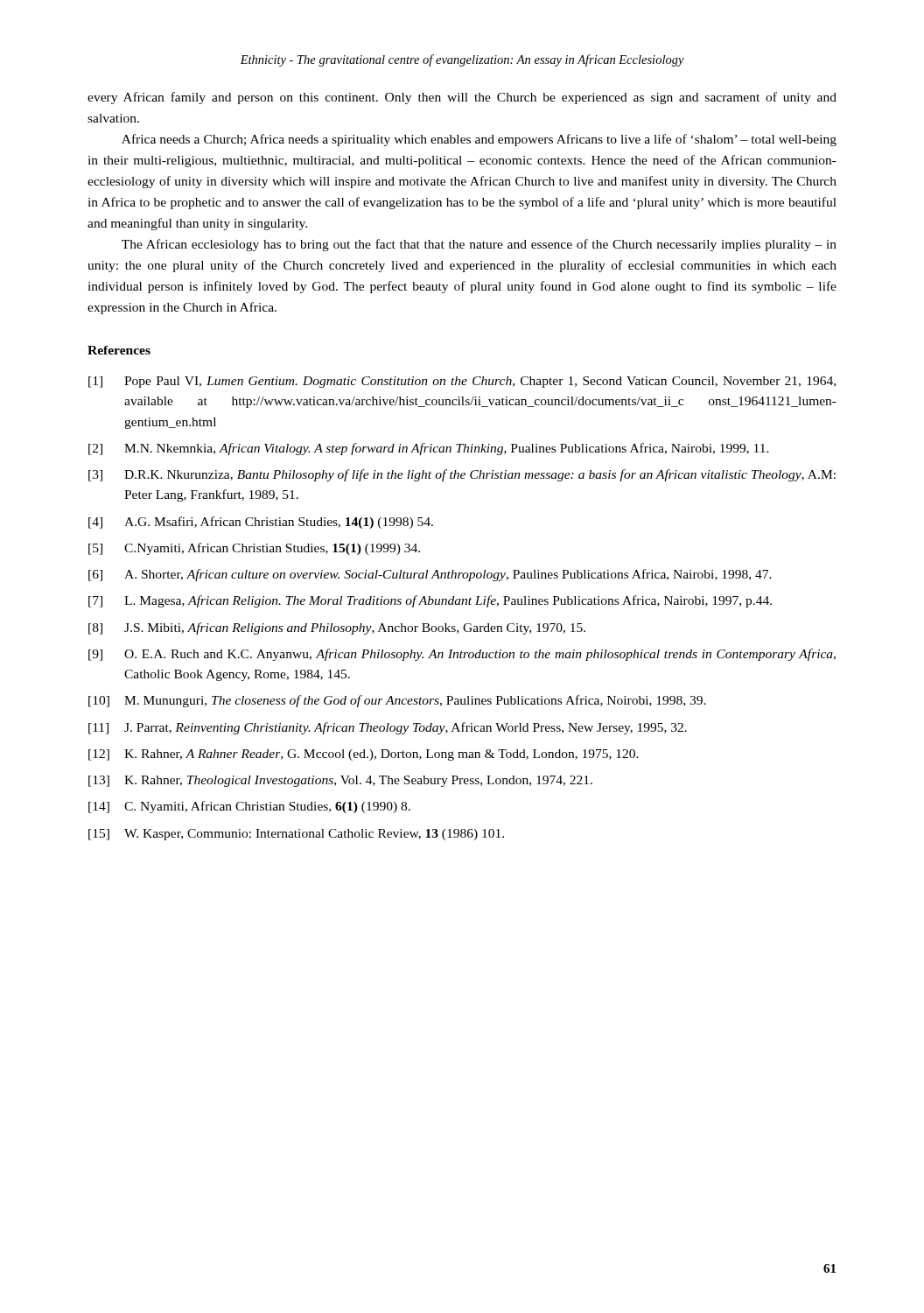Find the list item that reads "[11] J. Parrat, Reinventing Christianity. African Theology Today,"
Image resolution: width=924 pixels, height=1313 pixels.
tap(462, 727)
